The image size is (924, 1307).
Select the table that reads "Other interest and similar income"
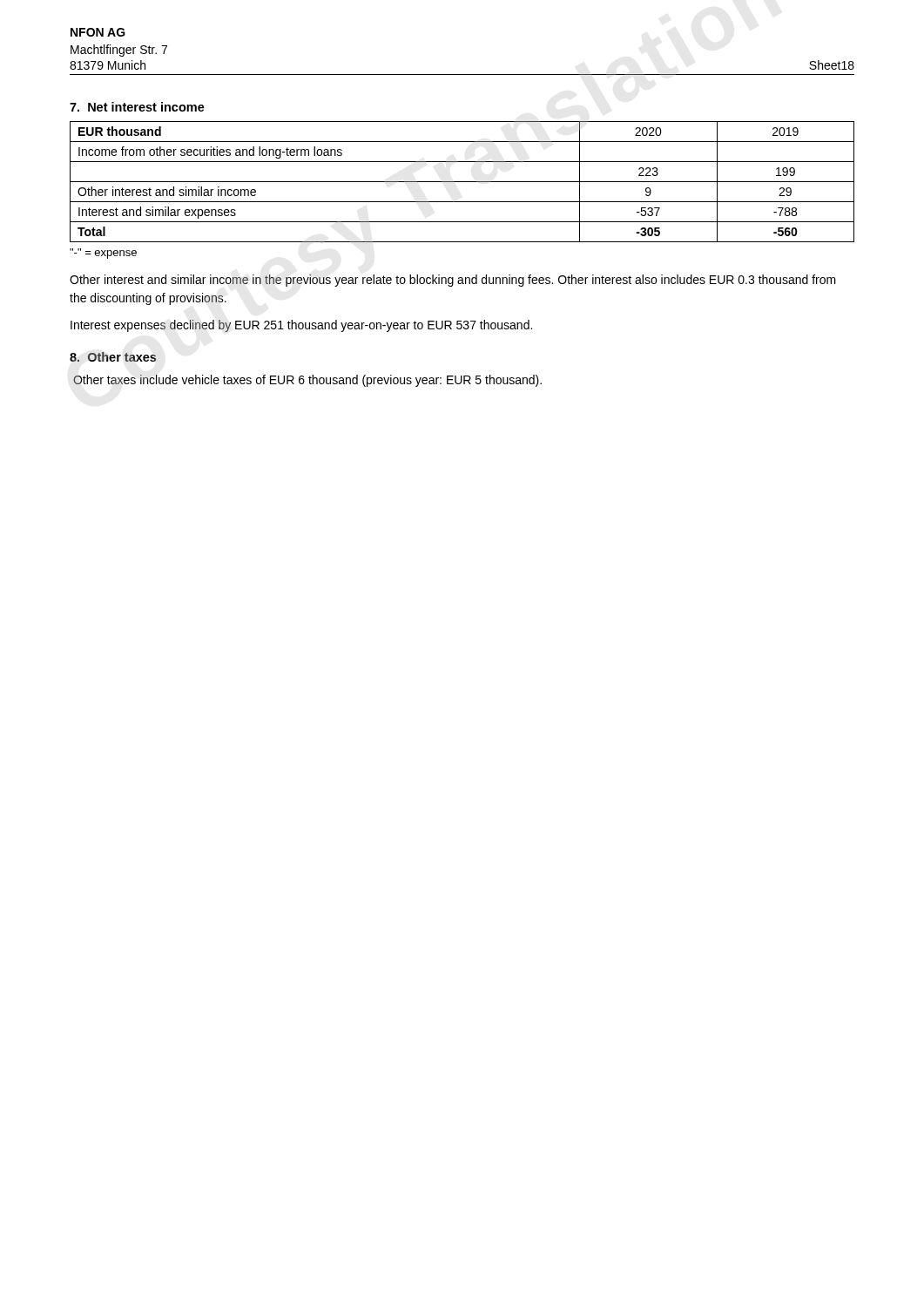[462, 182]
